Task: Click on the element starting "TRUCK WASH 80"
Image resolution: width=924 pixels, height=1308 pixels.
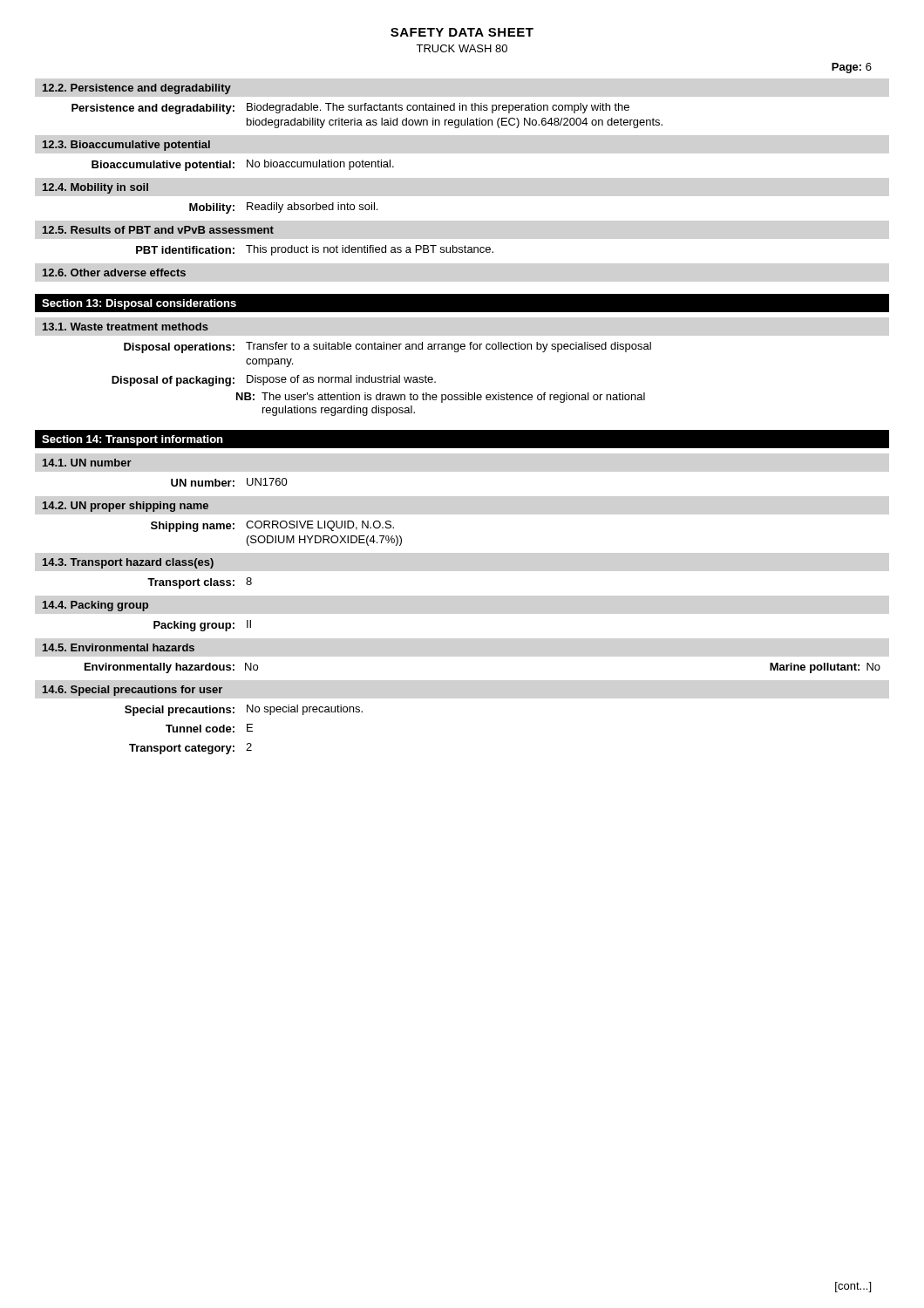Action: pos(462,48)
